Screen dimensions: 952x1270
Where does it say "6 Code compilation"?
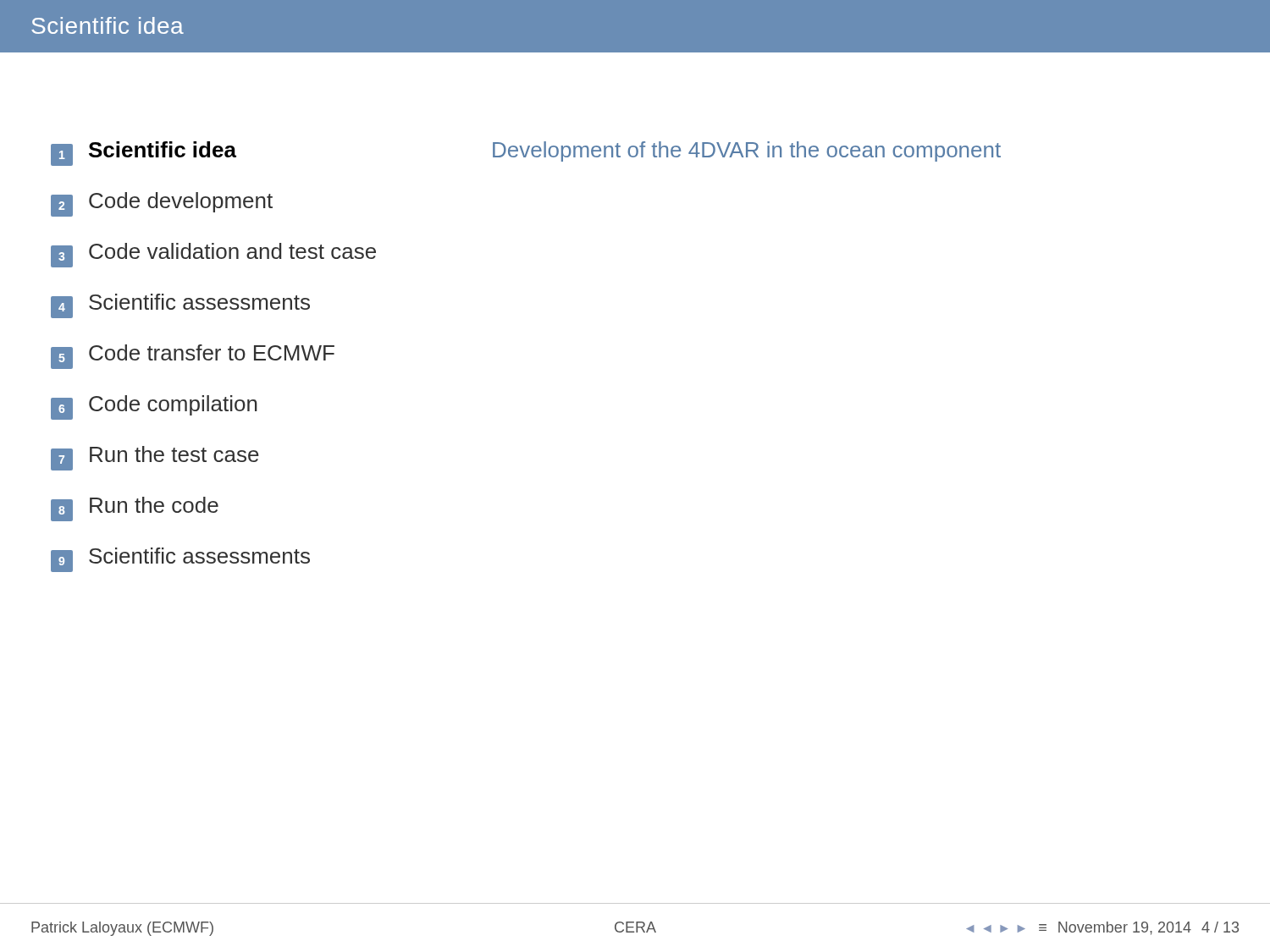[x=154, y=405]
